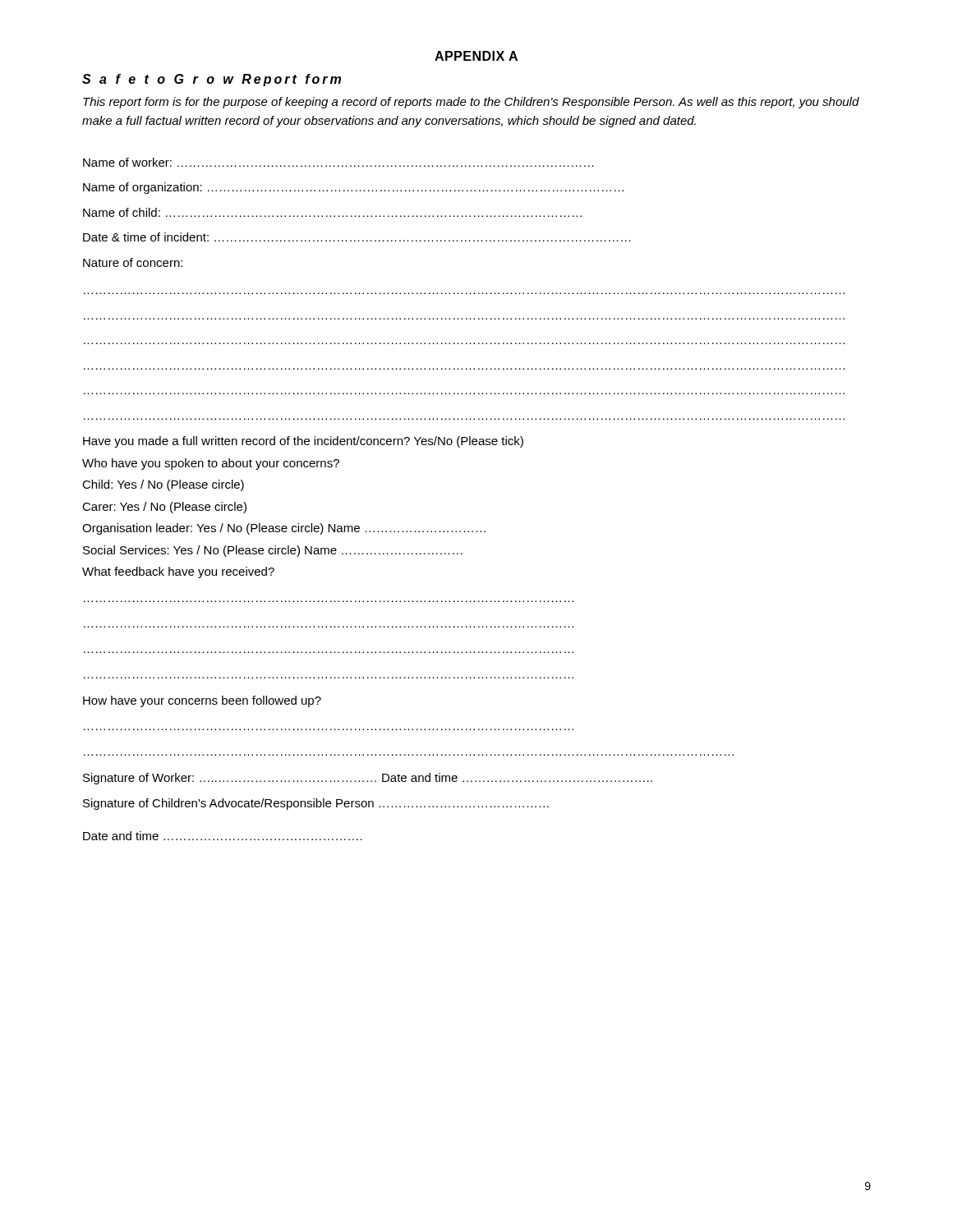Select the text block with the text "Social Services: Yes / No (Please circle) Name"
Screen dimensions: 1232x953
pos(273,549)
